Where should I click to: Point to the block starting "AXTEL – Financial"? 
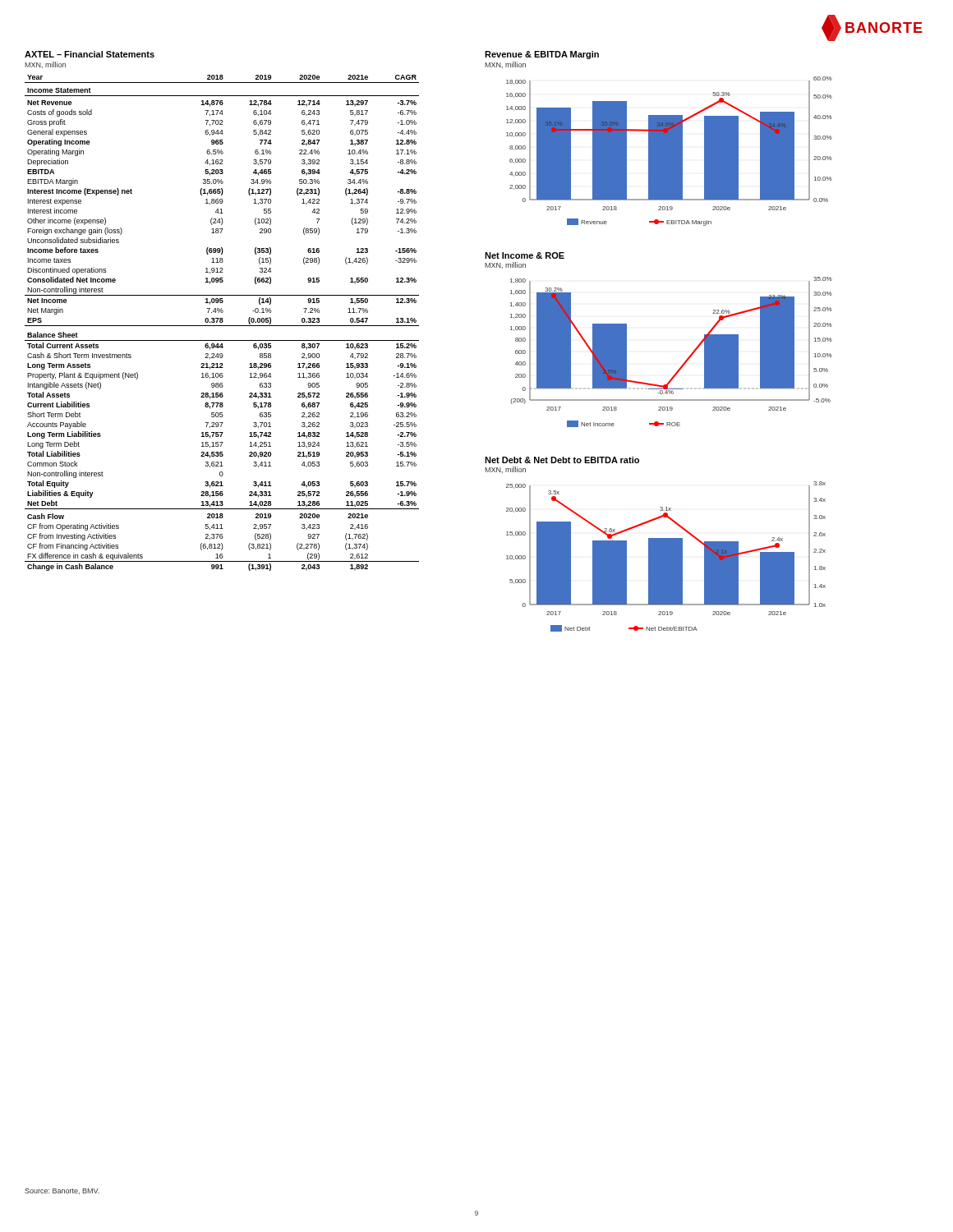click(90, 54)
